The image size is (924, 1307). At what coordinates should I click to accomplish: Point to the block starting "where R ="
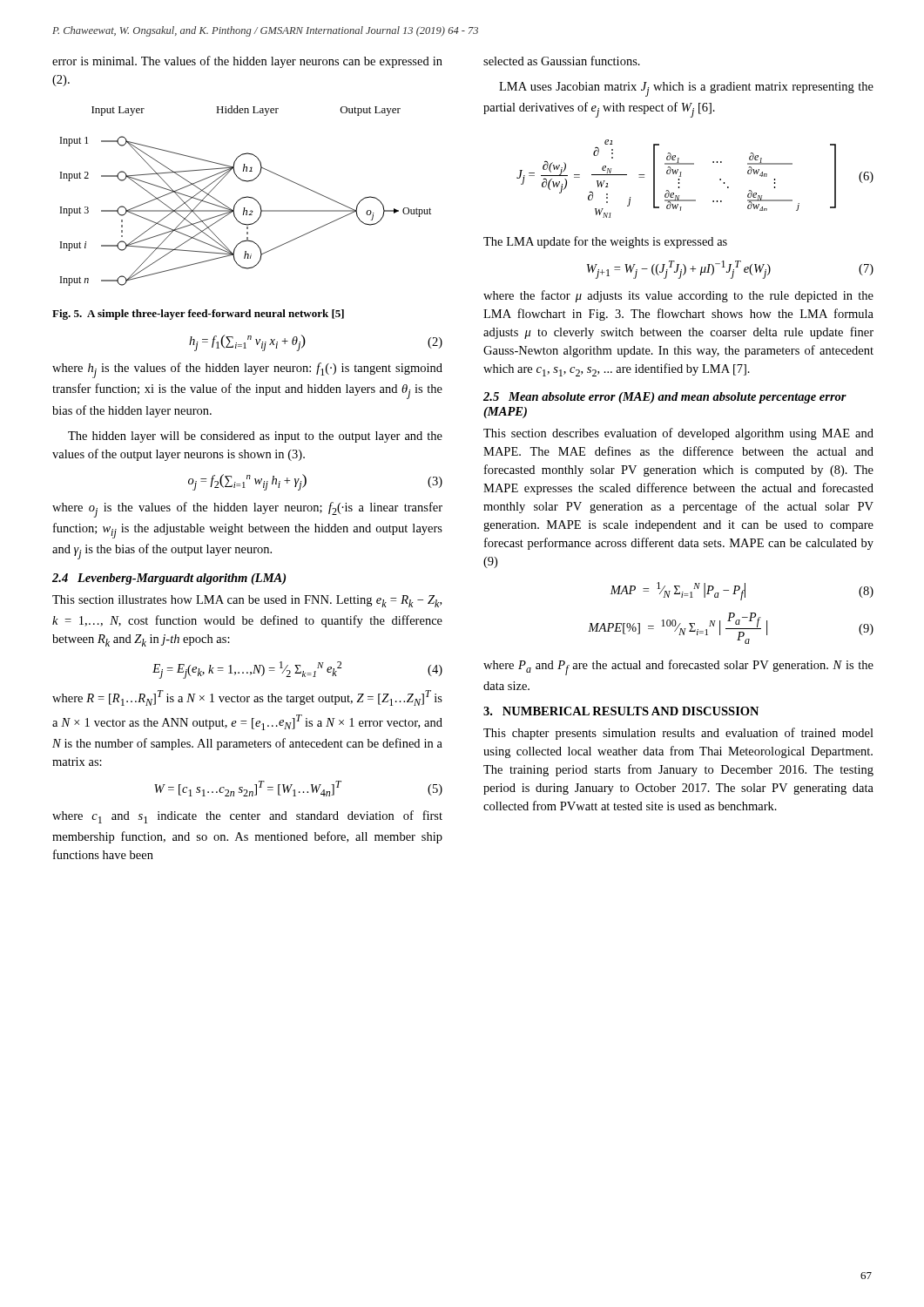tap(247, 729)
